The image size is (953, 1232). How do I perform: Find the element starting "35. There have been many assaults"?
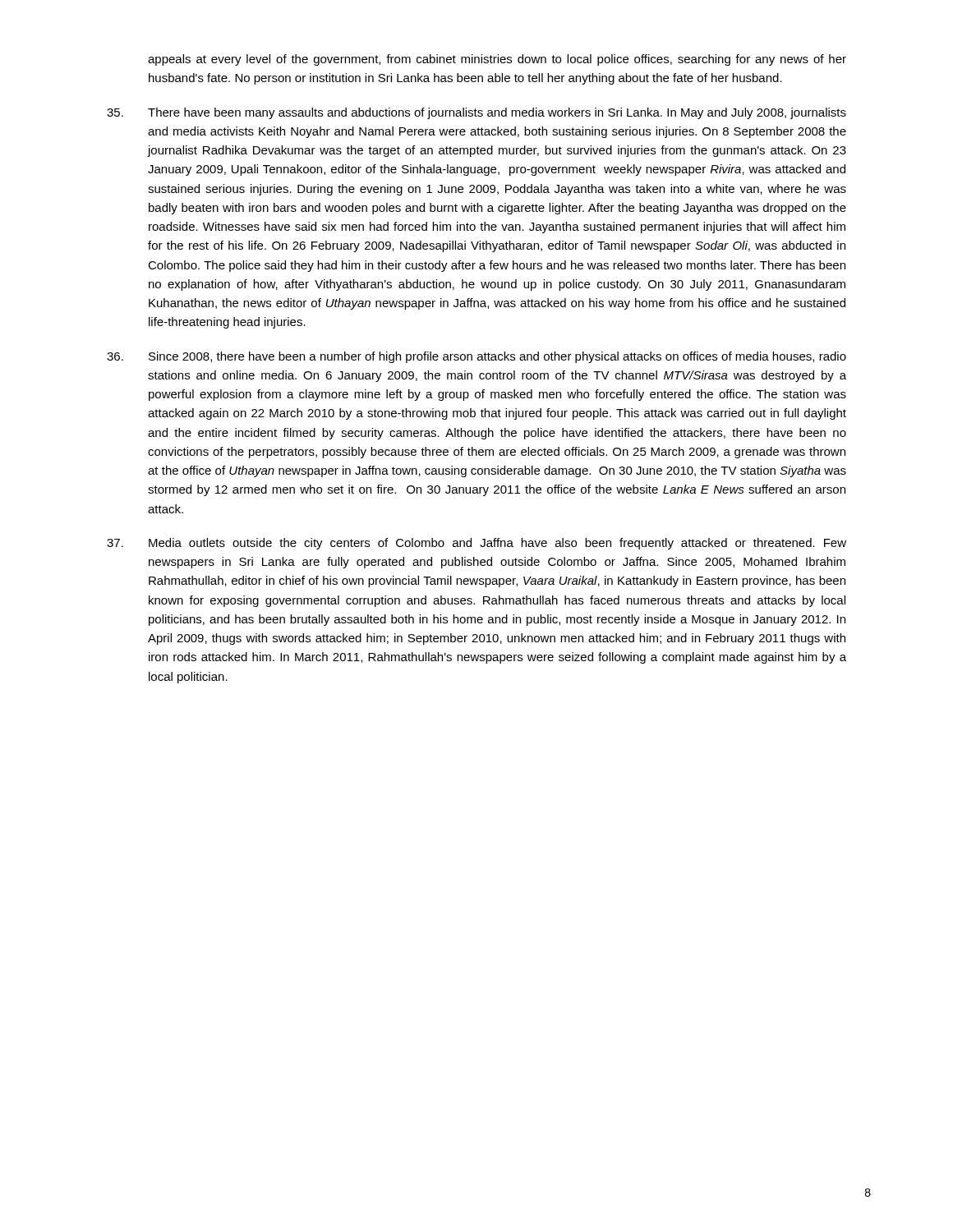[x=476, y=217]
